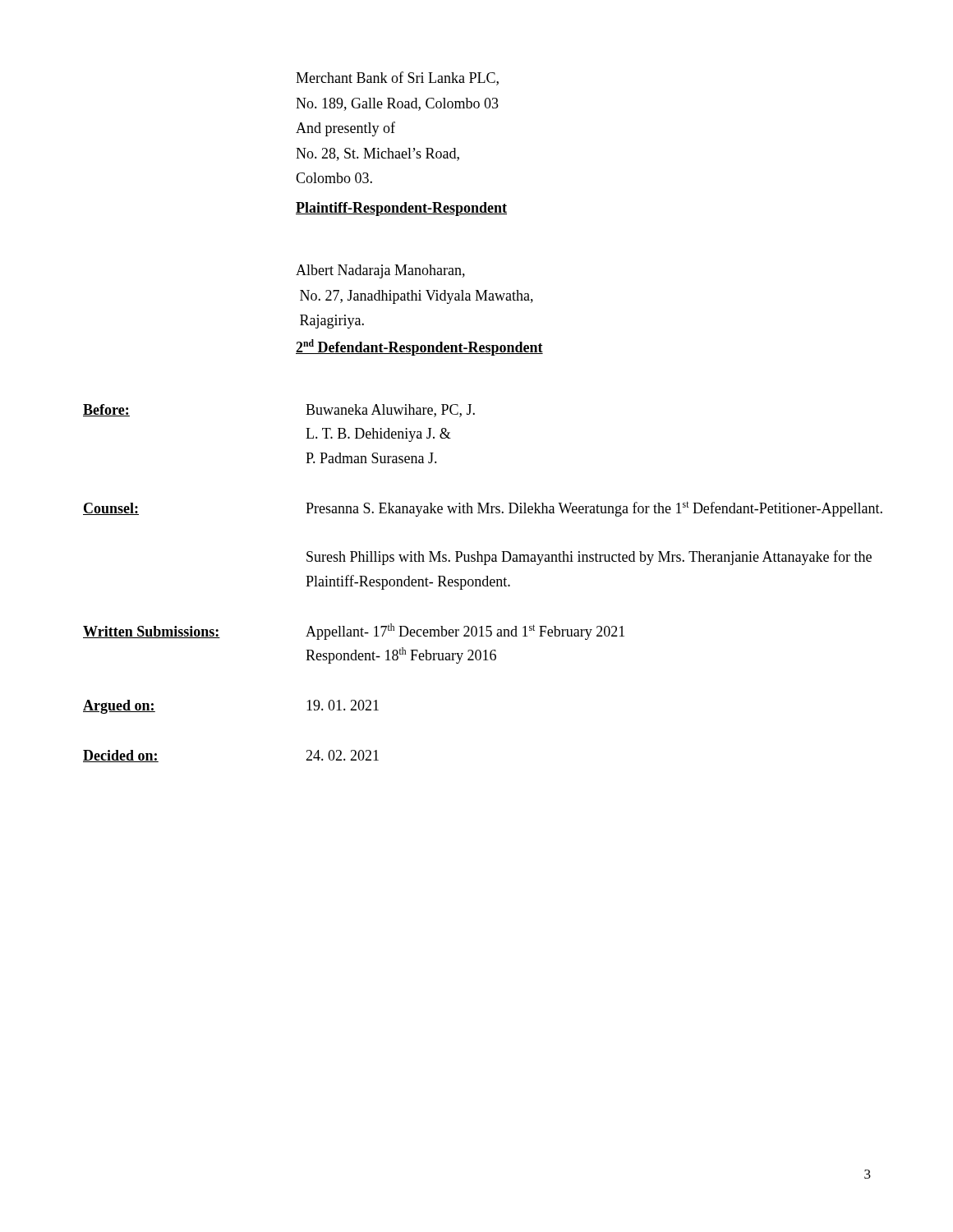953x1232 pixels.
Task: Point to the block beginning "Before: Buwaneka Aluwihare, PC, J. L. T. B."
Action: [x=485, y=595]
